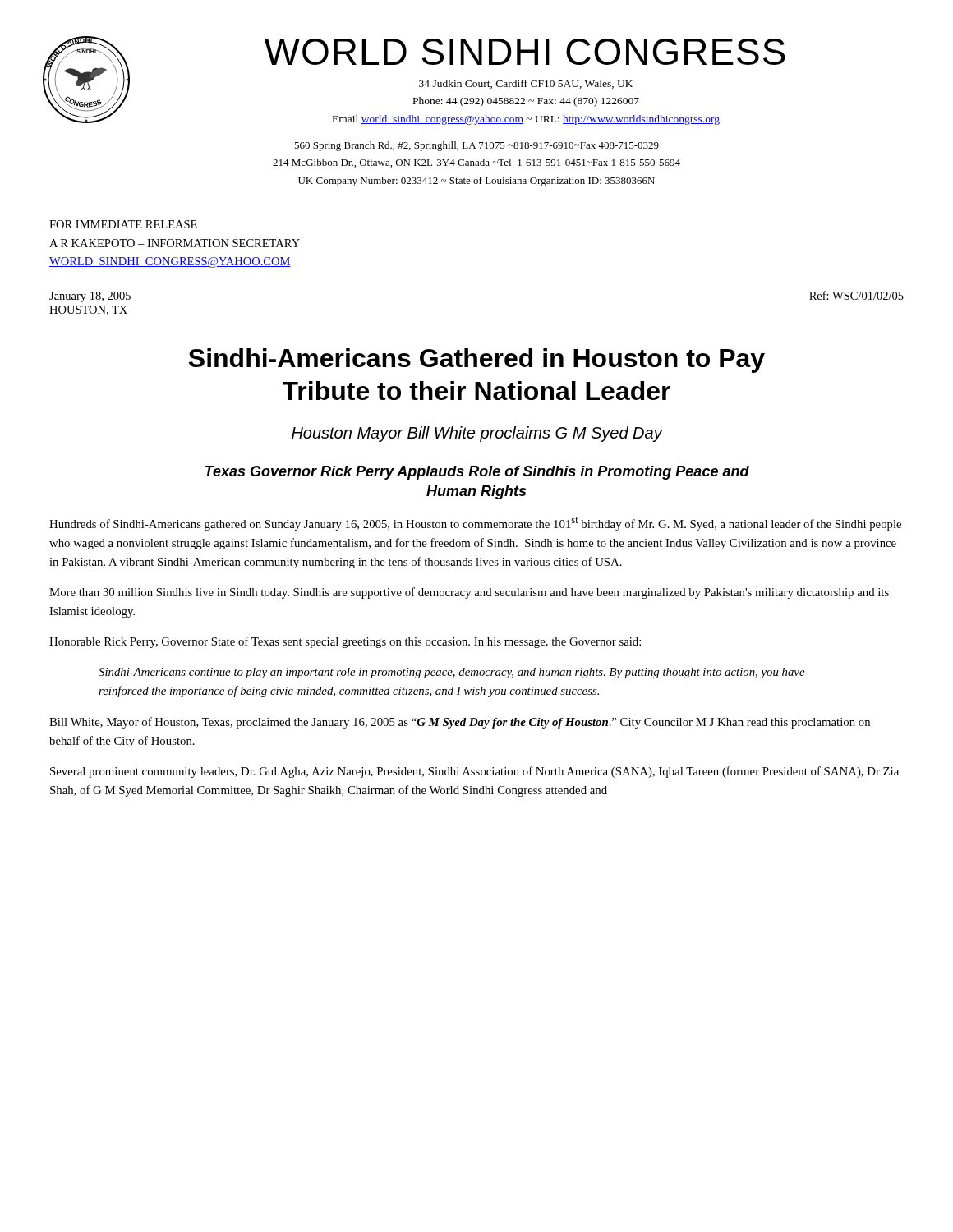This screenshot has width=953, height=1232.
Task: Locate the logo
Action: [86, 81]
